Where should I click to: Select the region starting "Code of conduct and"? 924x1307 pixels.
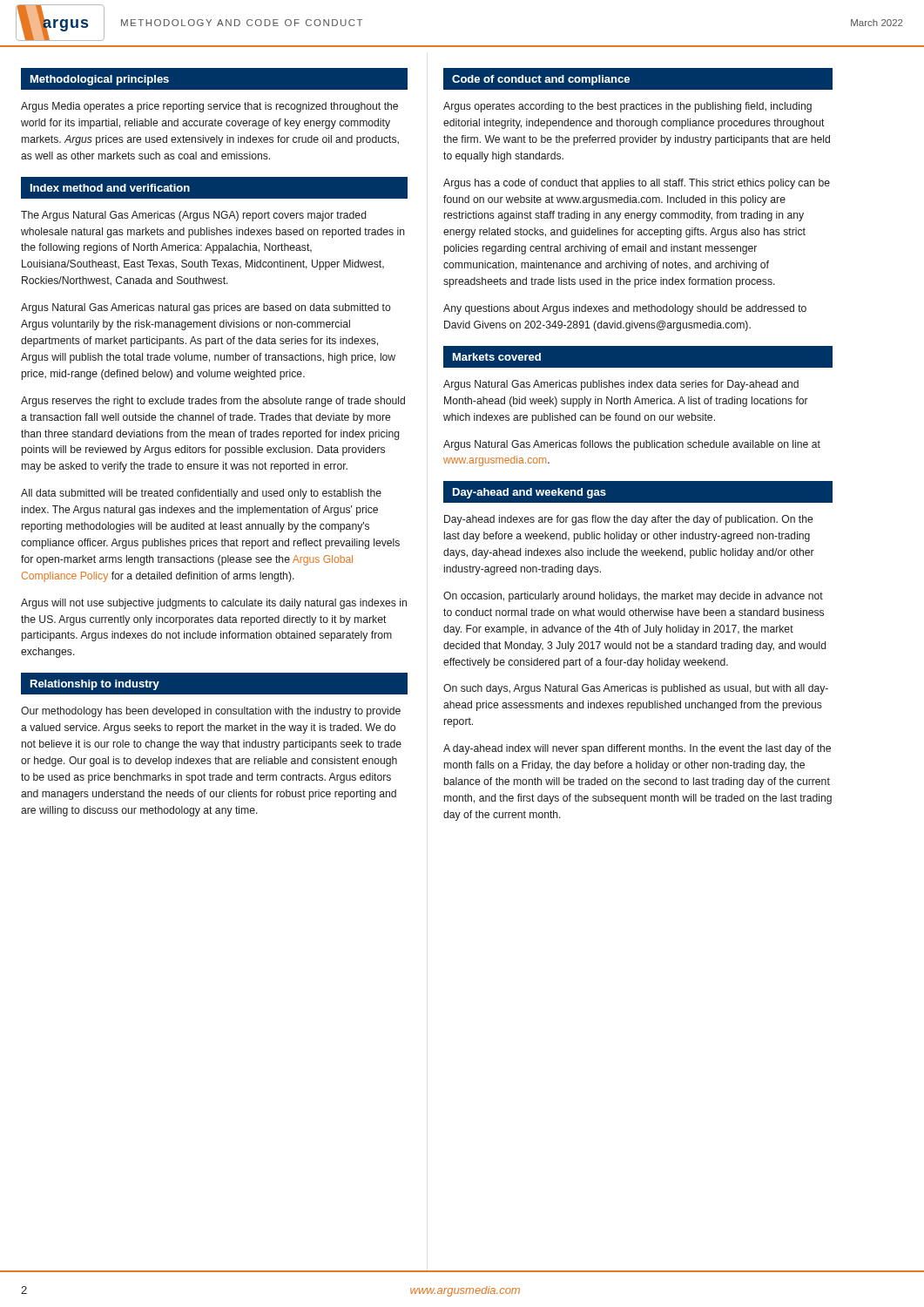coord(638,79)
